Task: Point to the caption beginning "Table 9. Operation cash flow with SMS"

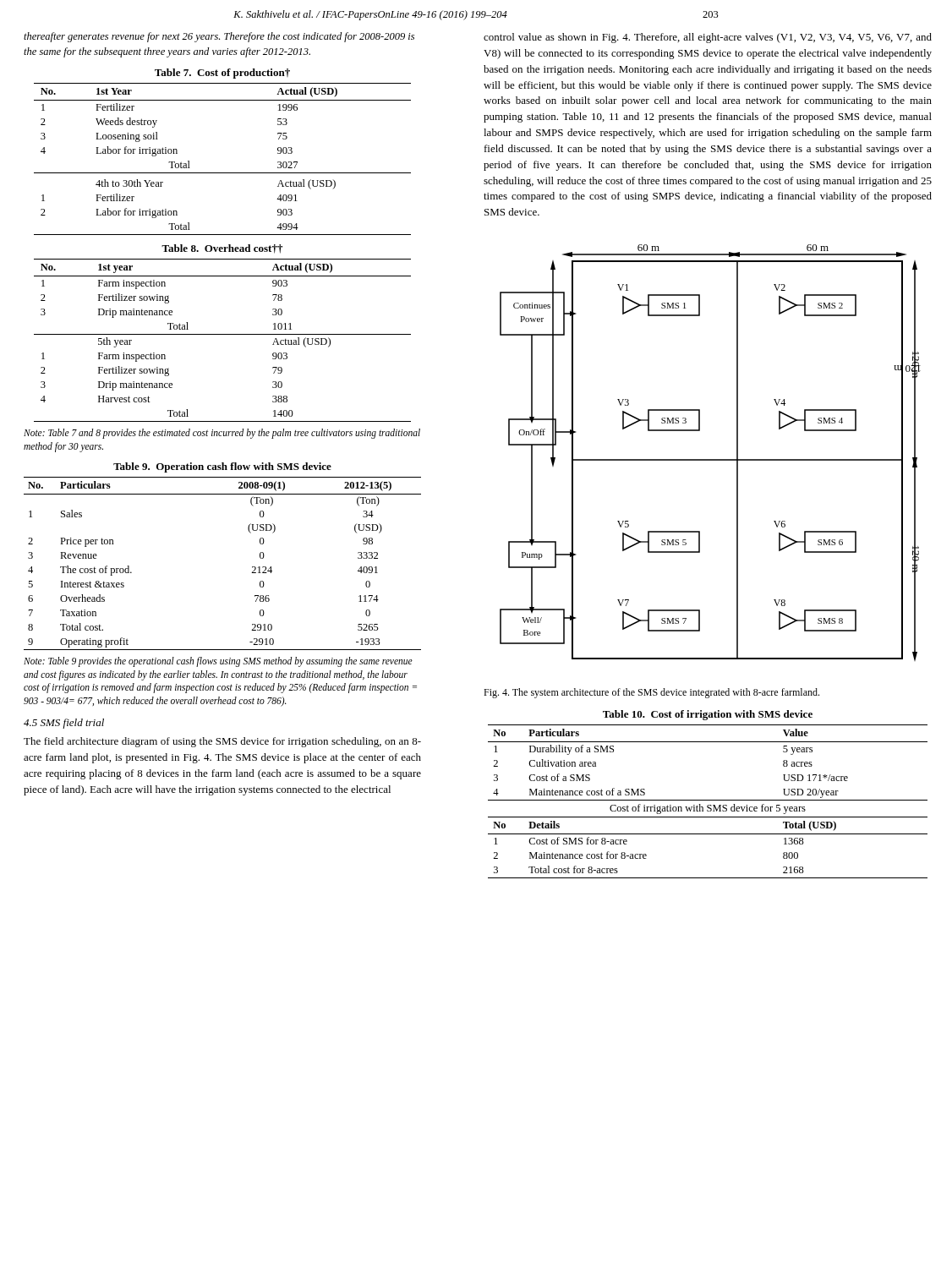Action: (x=222, y=466)
